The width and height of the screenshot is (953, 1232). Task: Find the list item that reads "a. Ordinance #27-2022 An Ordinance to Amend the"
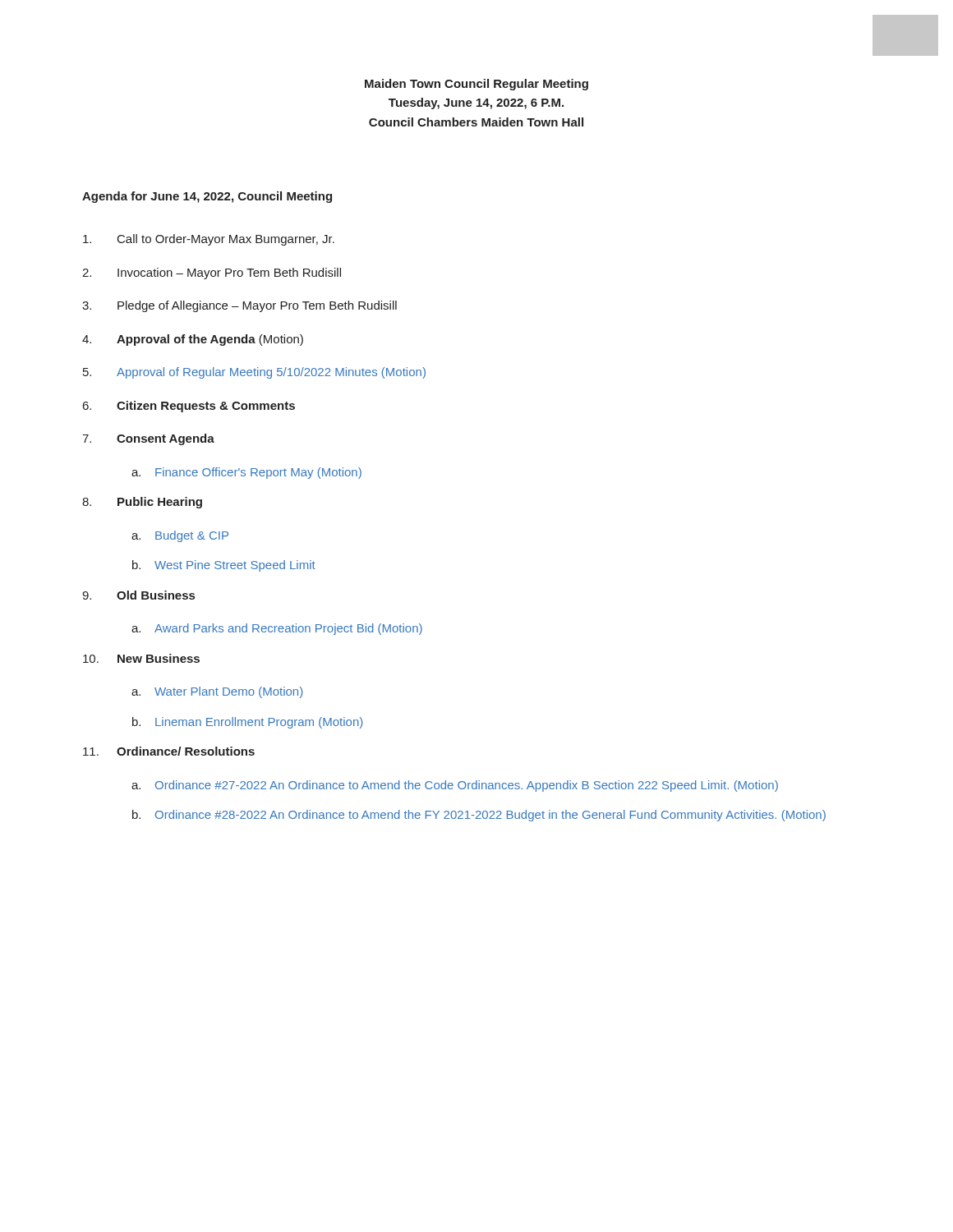pos(509,785)
